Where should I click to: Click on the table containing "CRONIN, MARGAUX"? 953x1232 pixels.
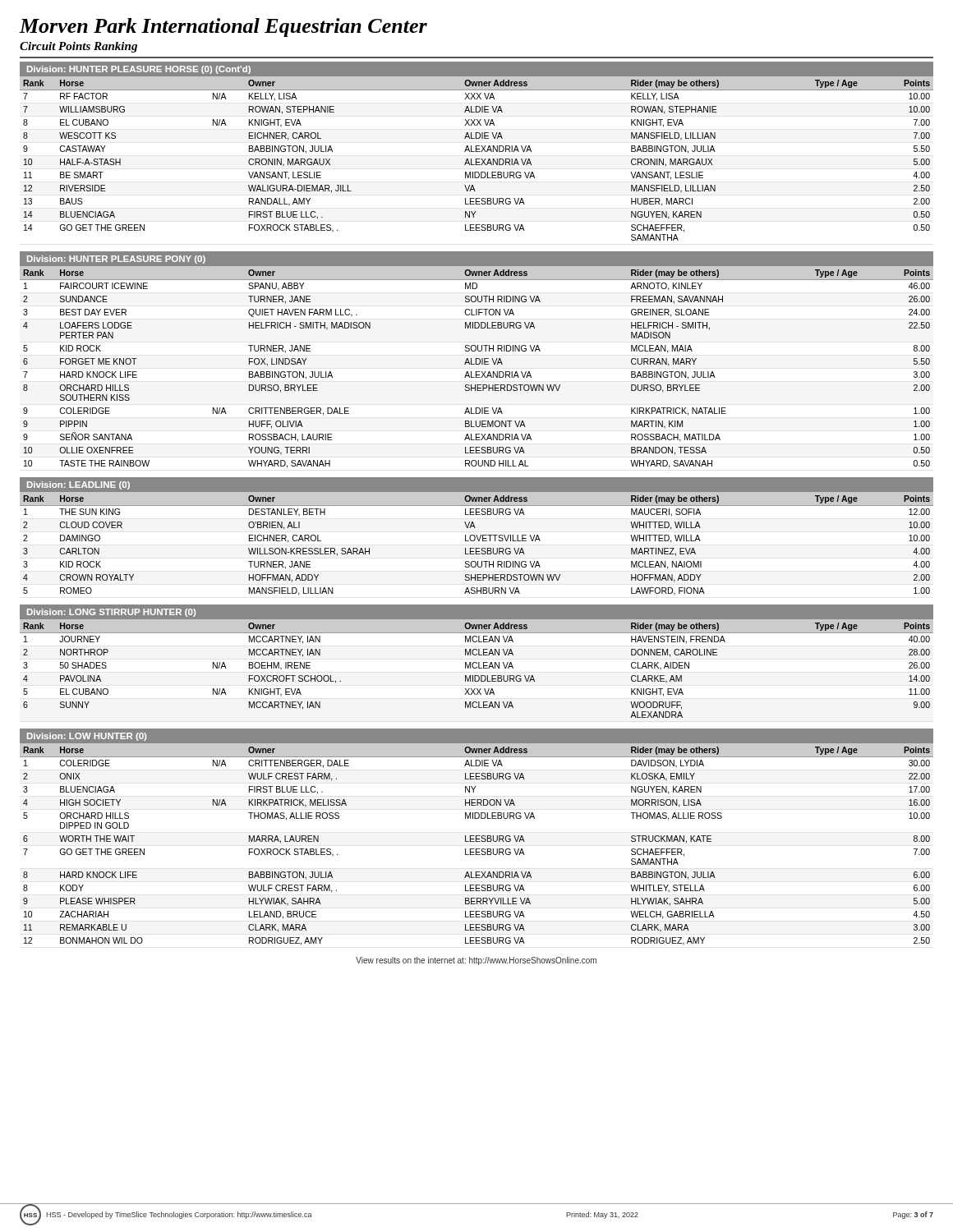coord(476,160)
